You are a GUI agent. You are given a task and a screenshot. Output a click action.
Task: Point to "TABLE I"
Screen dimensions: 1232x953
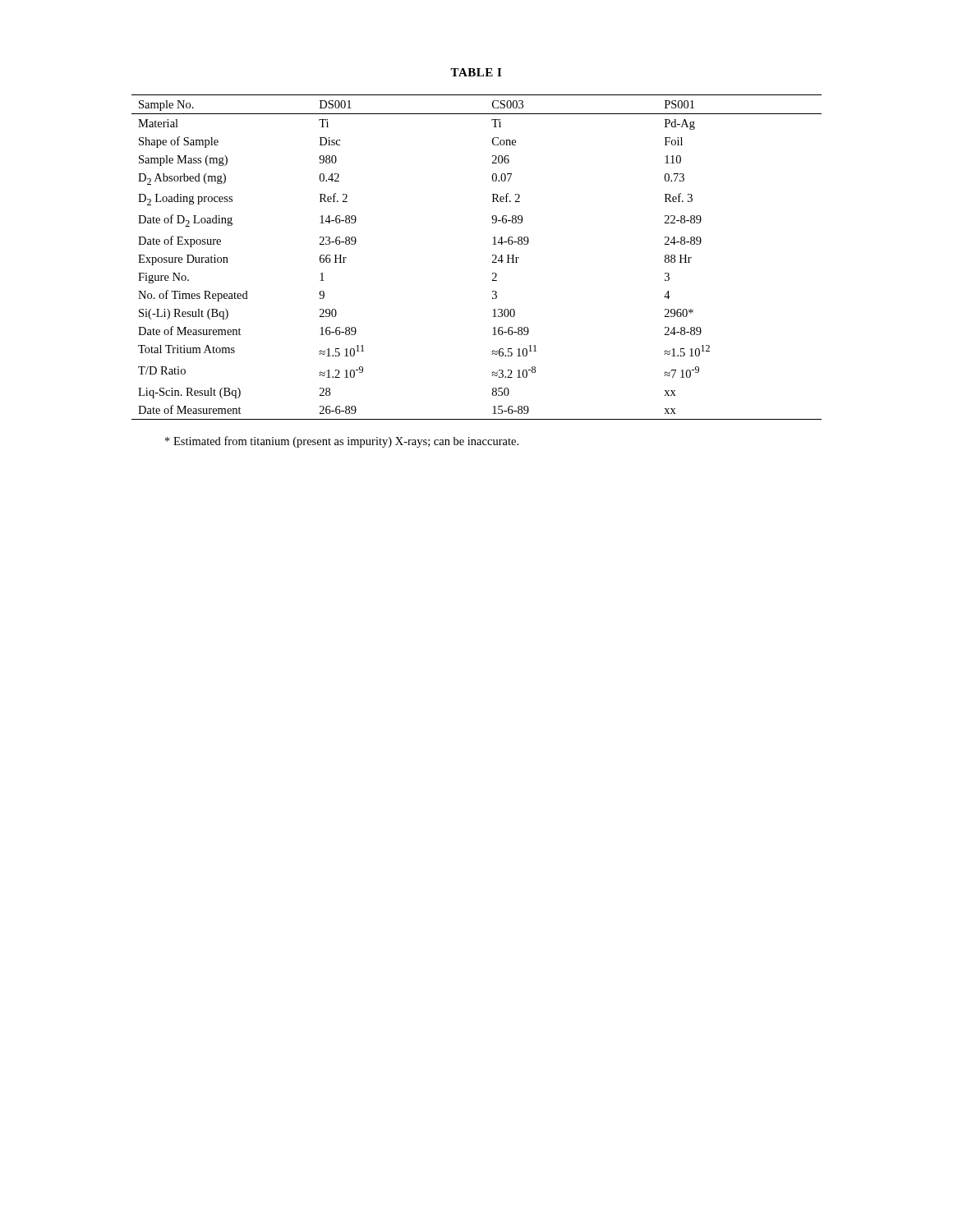(x=476, y=72)
